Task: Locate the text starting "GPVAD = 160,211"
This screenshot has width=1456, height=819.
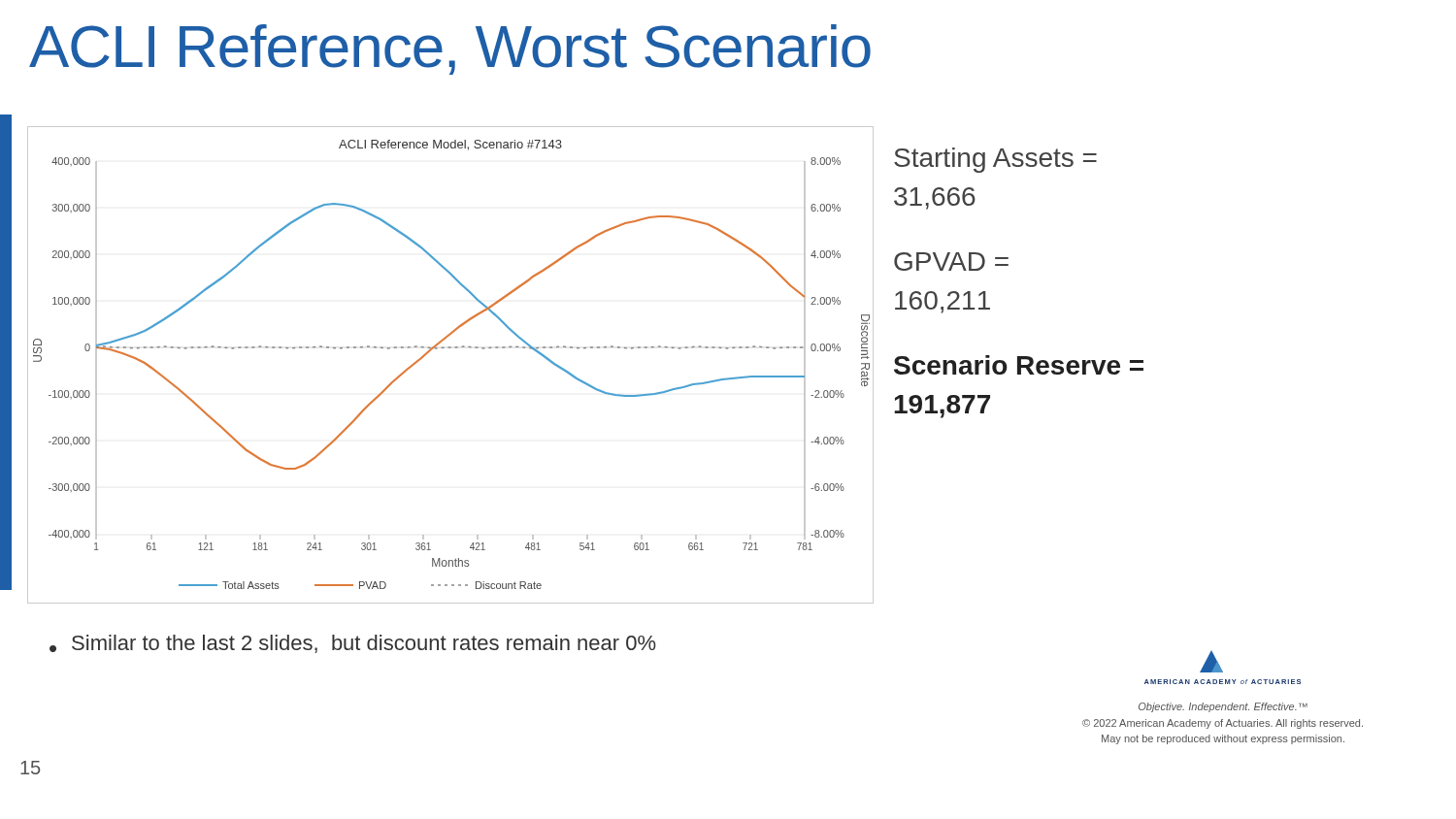Action: [951, 262]
